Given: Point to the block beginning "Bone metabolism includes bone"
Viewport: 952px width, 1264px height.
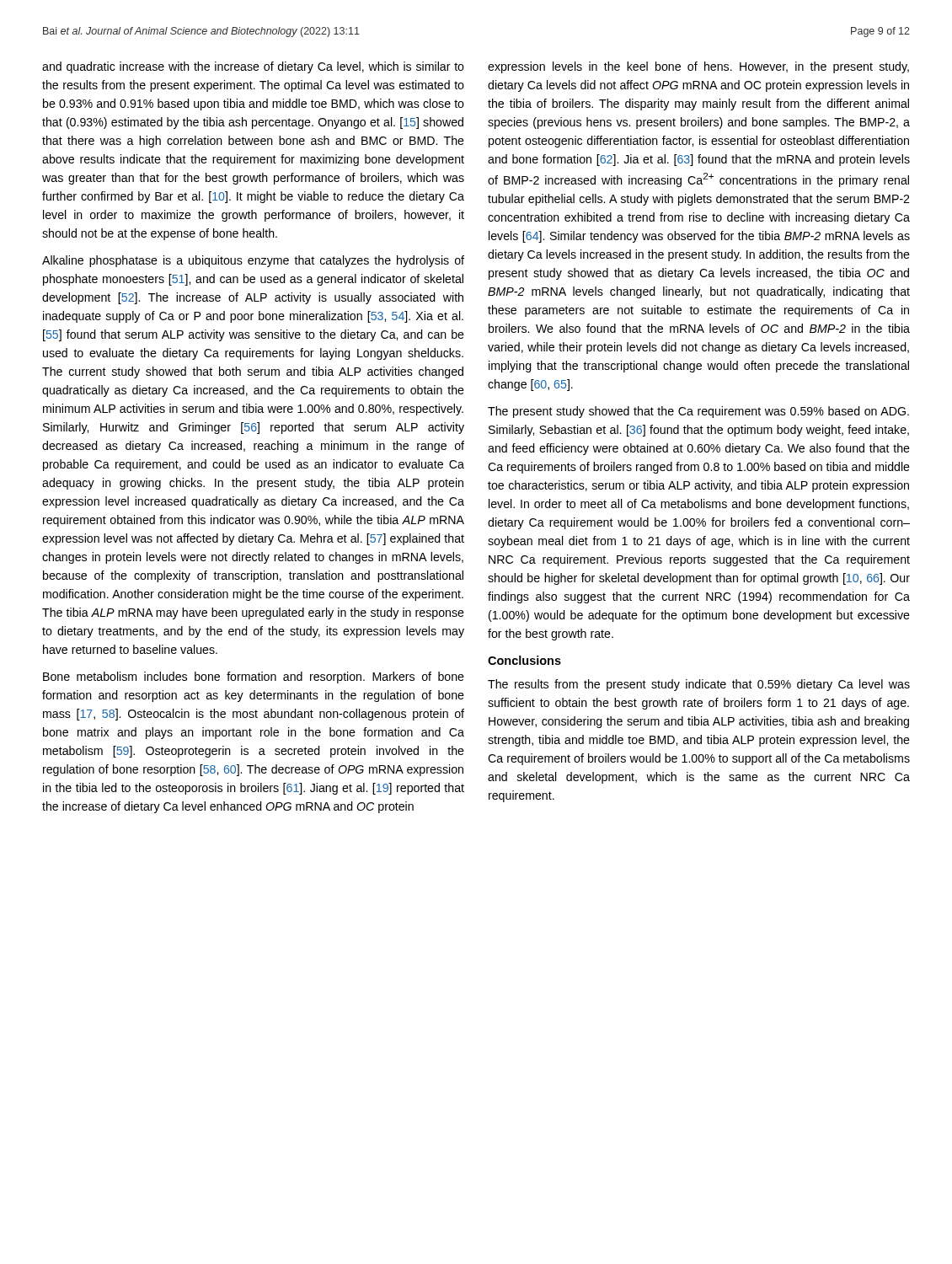Looking at the screenshot, I should click(253, 742).
